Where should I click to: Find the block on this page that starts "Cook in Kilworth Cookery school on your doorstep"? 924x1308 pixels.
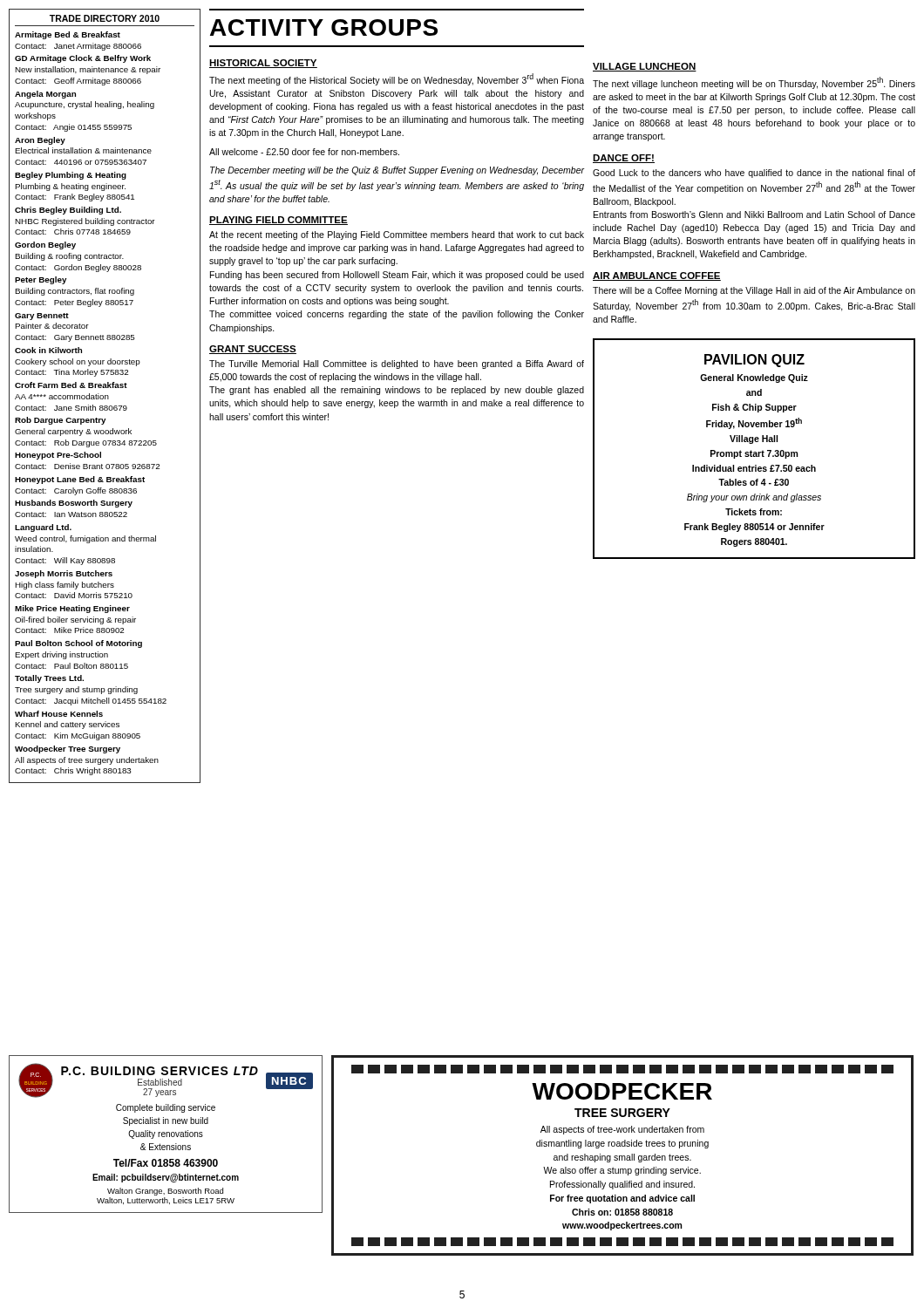point(105,362)
